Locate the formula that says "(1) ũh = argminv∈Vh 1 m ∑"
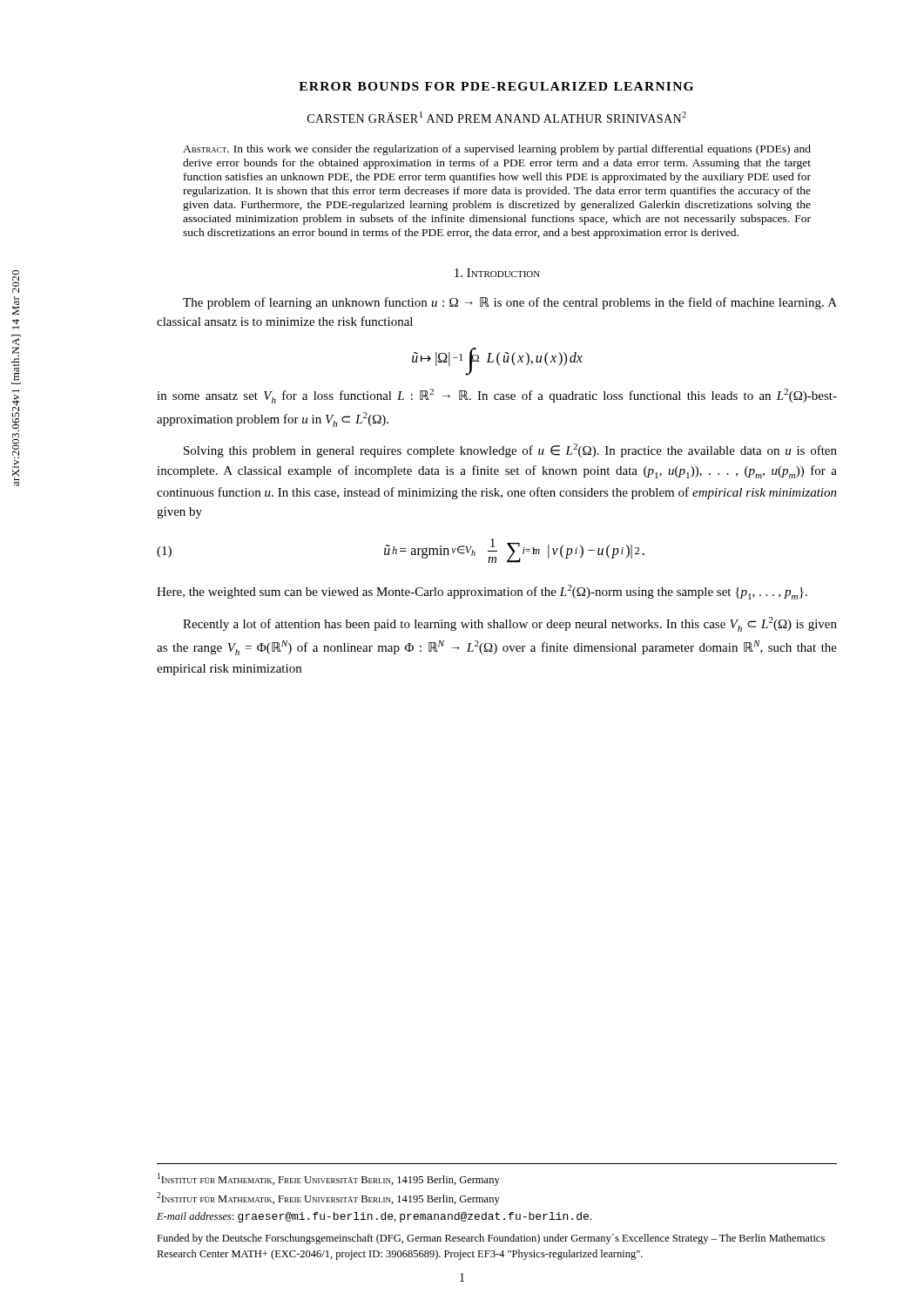 coord(401,551)
